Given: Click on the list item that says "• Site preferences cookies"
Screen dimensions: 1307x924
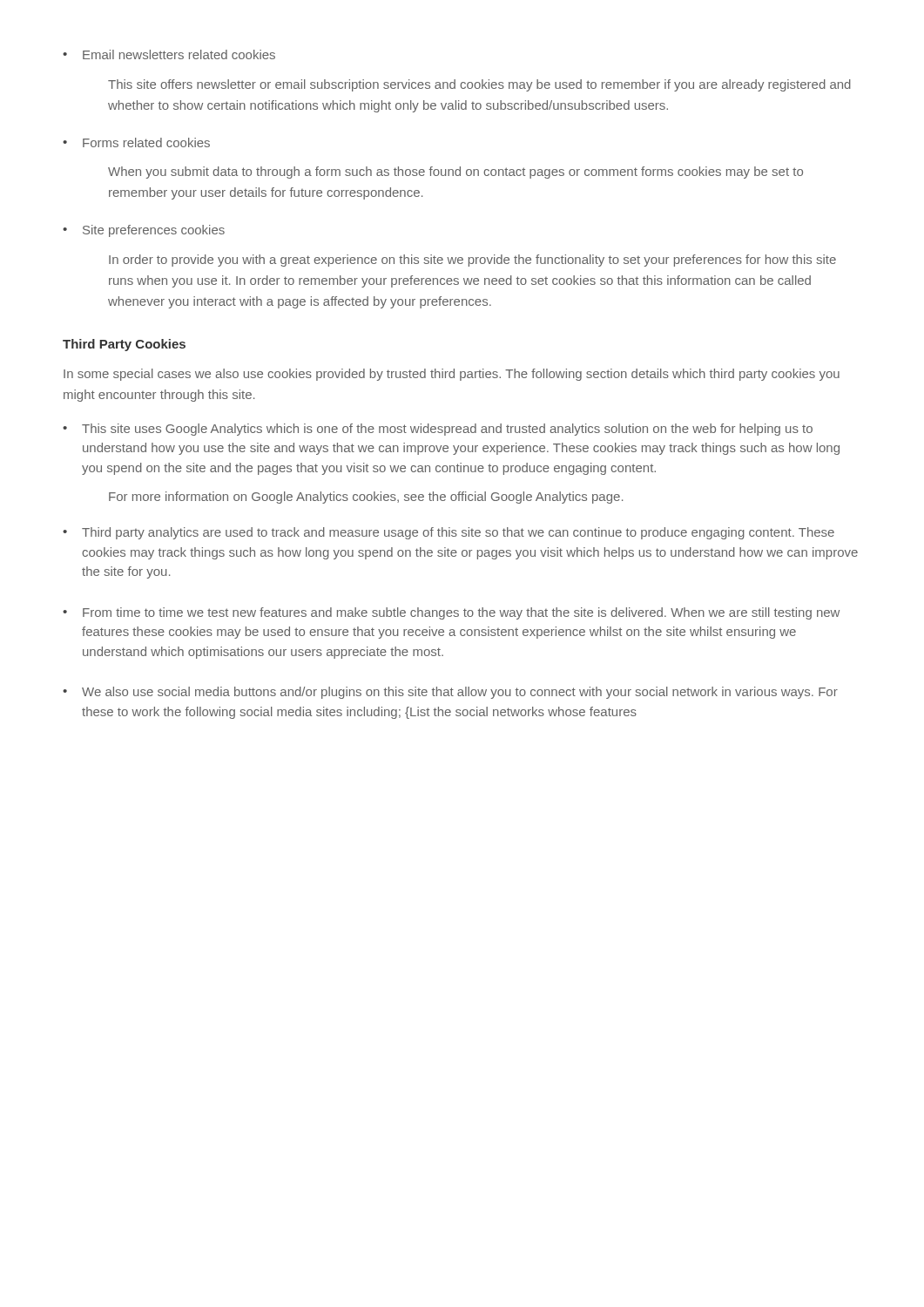Looking at the screenshot, I should click(x=144, y=231).
